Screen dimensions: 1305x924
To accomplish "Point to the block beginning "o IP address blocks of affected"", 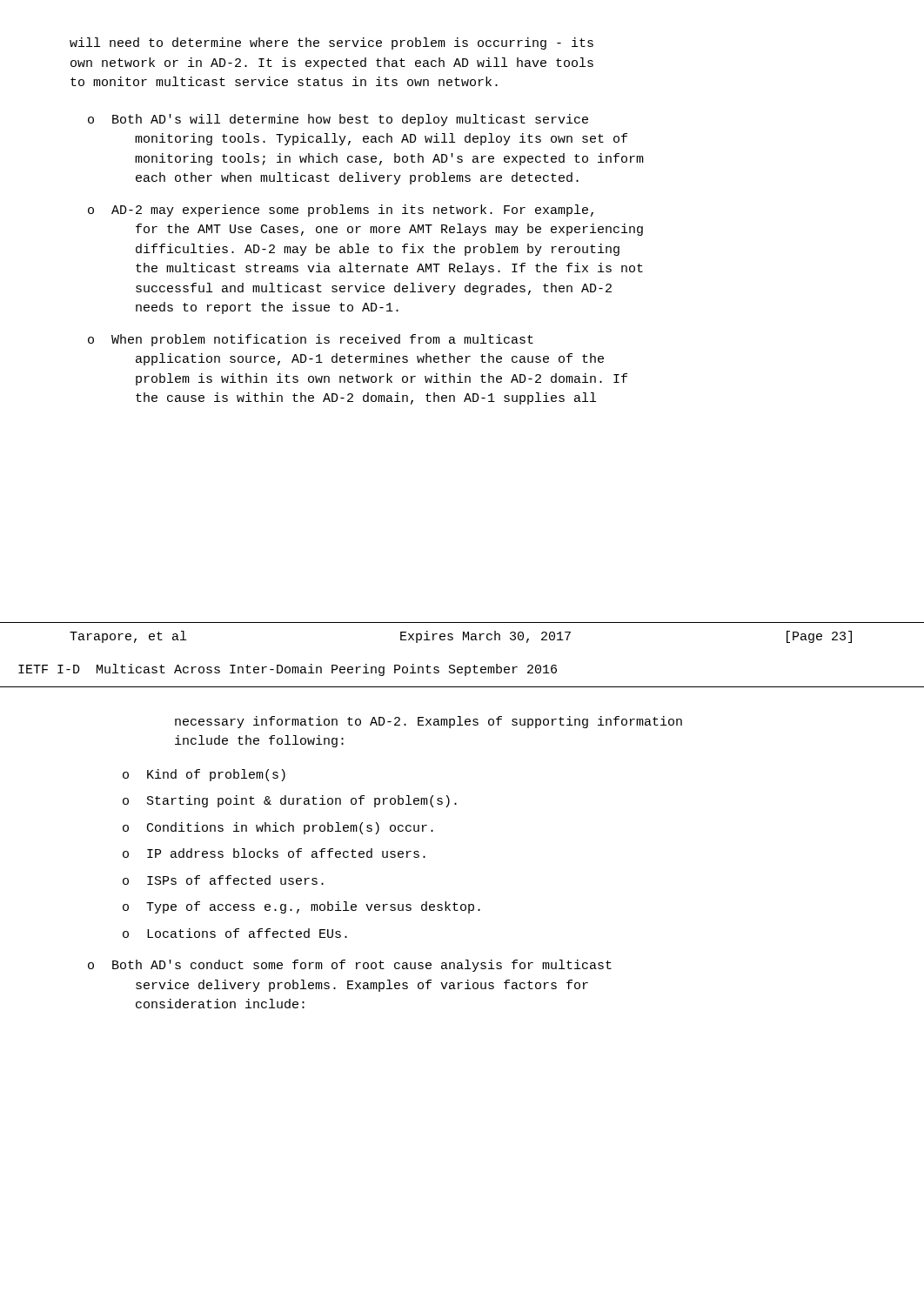I will coord(275,855).
